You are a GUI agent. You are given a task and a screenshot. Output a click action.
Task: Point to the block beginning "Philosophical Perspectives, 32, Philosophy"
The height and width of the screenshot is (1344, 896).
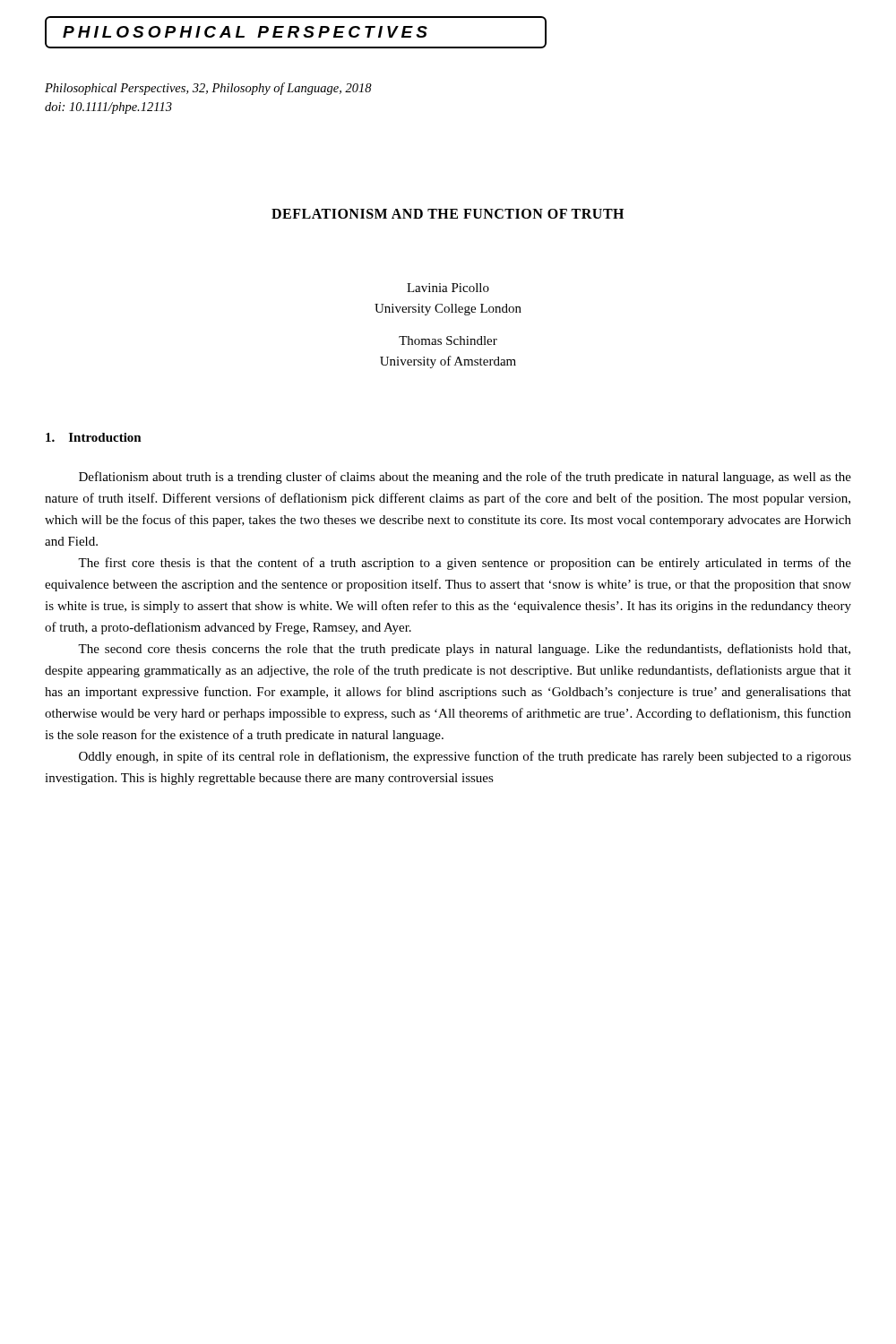(314, 98)
